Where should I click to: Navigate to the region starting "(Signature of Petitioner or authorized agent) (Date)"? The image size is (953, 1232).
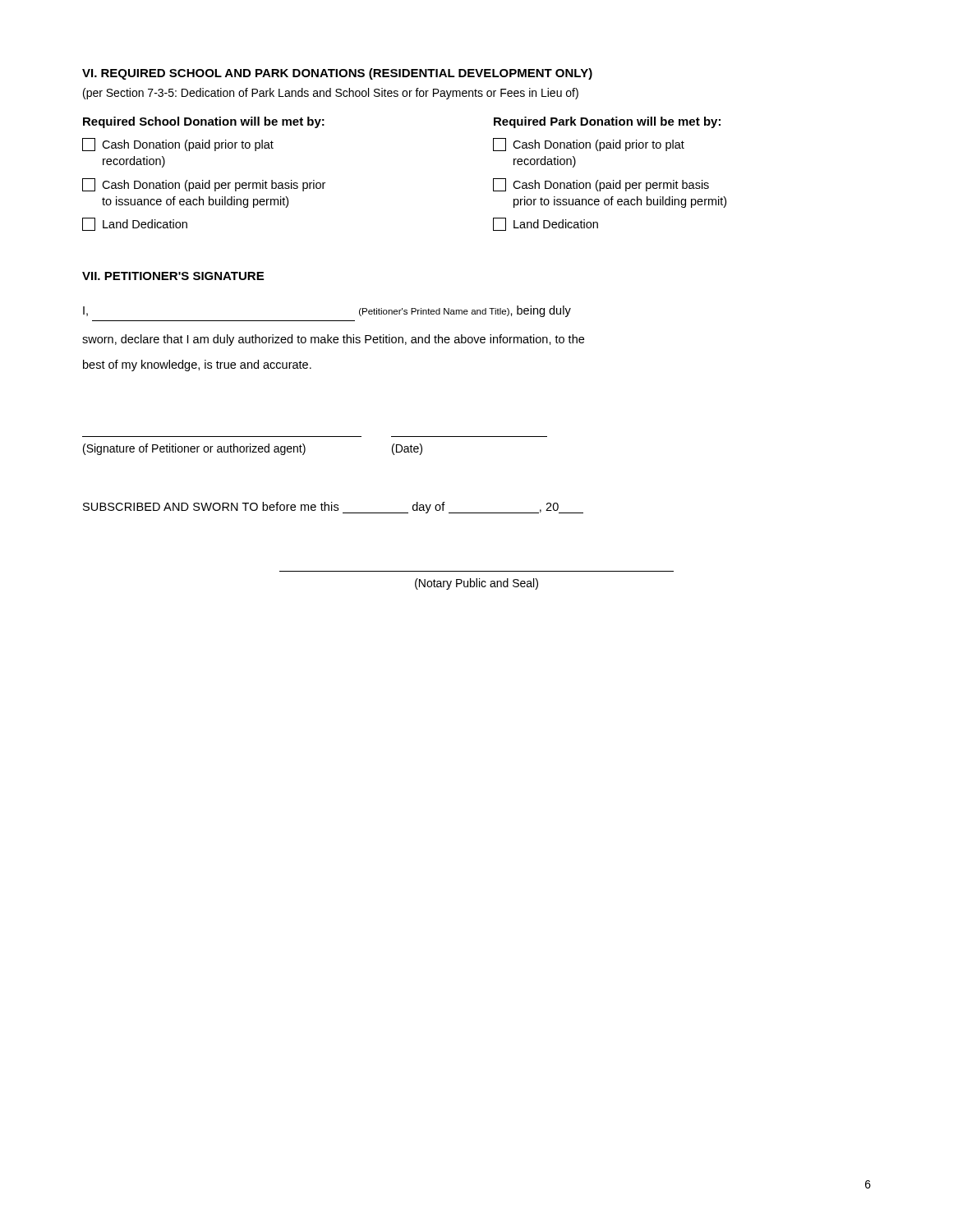tap(315, 449)
